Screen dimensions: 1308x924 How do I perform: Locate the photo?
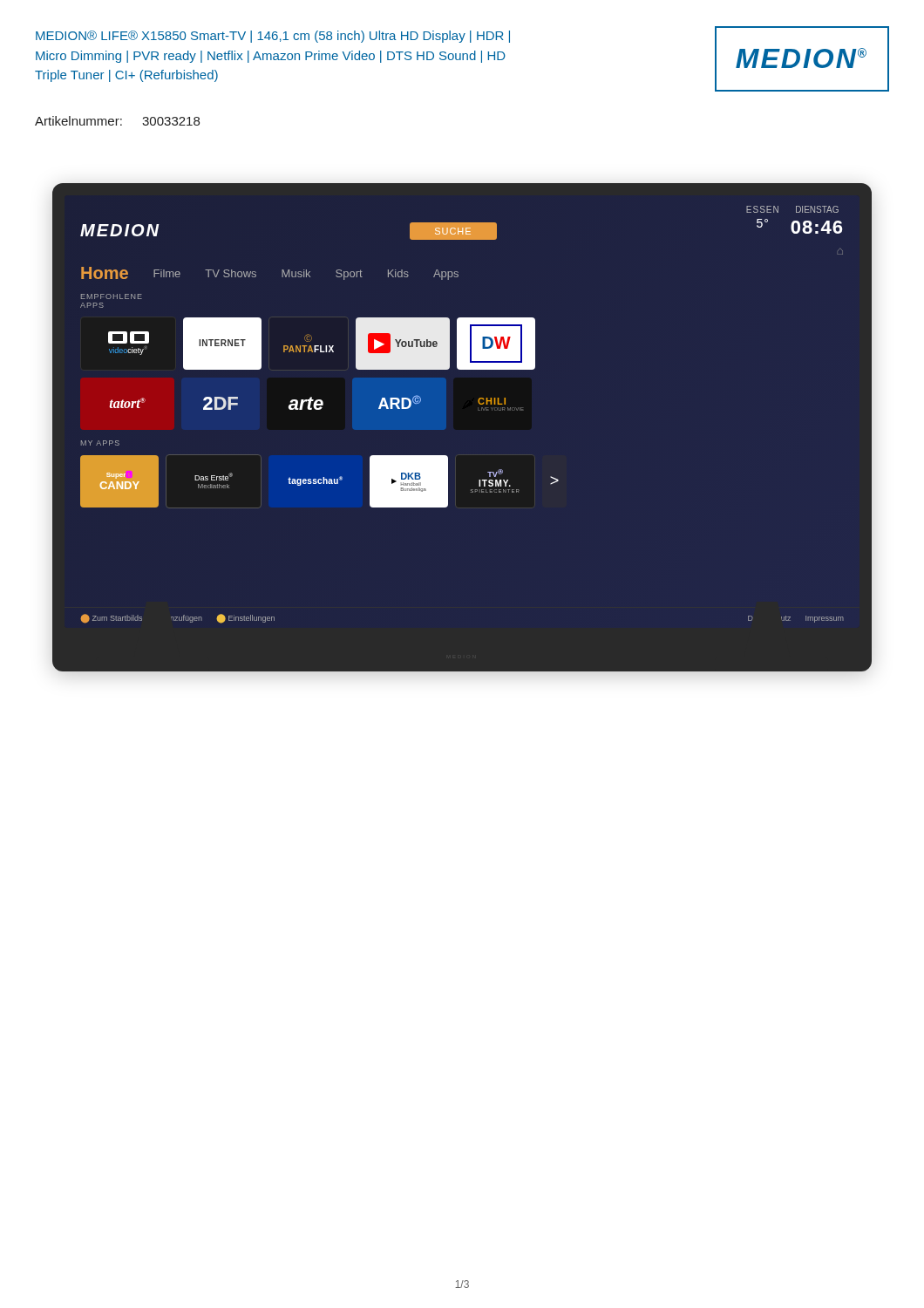point(462,427)
